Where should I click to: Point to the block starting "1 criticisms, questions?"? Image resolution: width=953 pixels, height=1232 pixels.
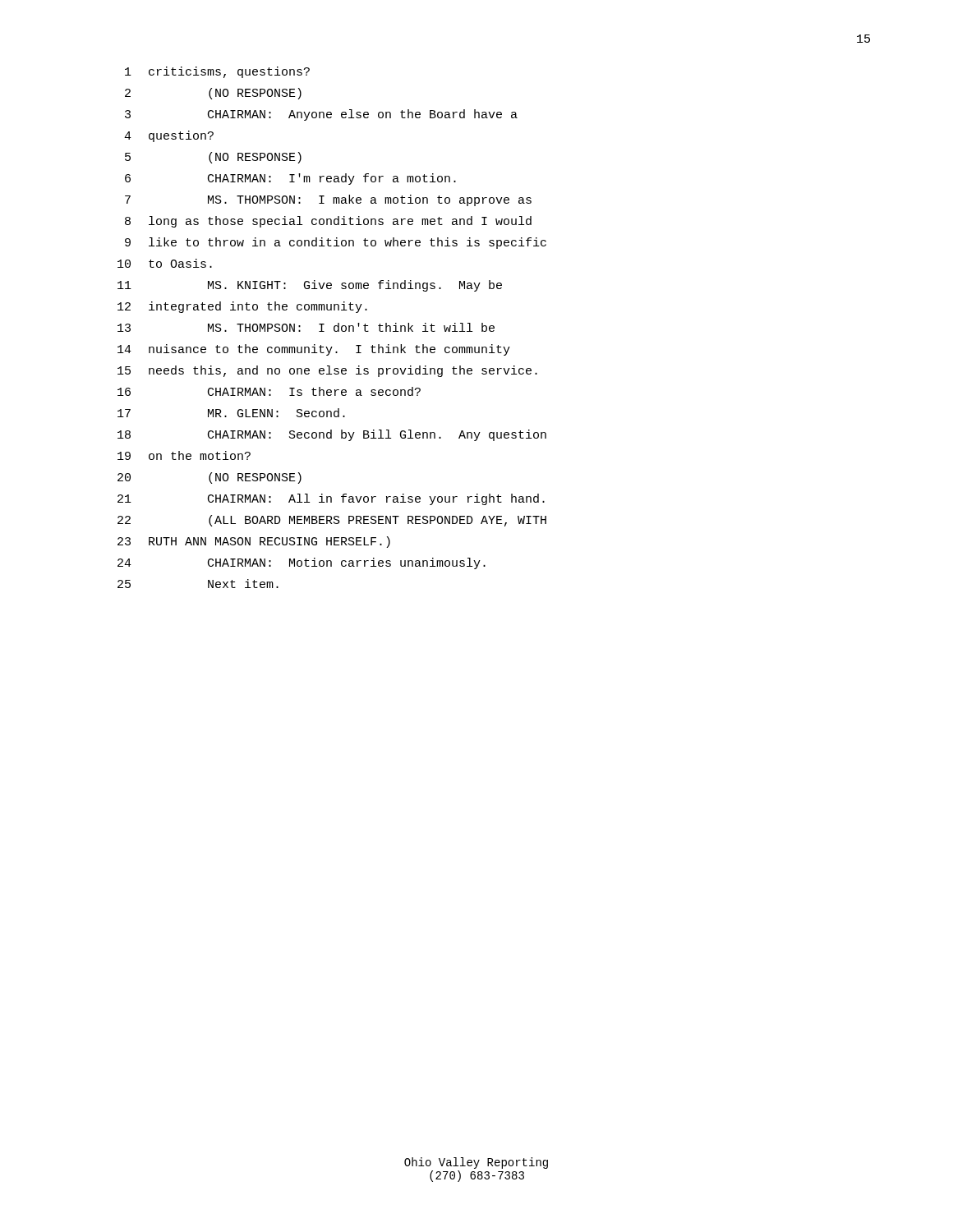pyautogui.click(x=196, y=73)
